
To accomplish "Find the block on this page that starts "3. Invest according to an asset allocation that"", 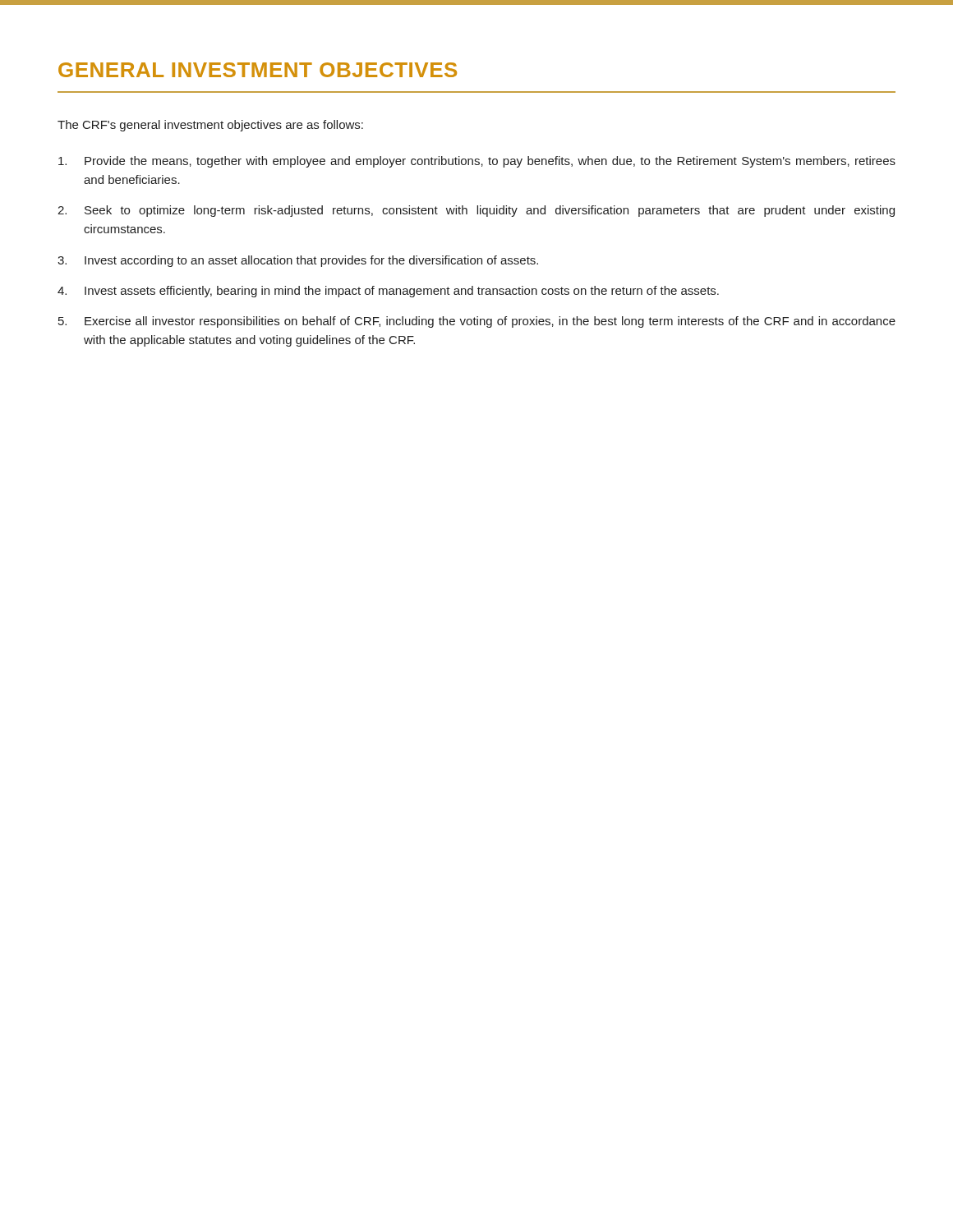I will point(476,260).
